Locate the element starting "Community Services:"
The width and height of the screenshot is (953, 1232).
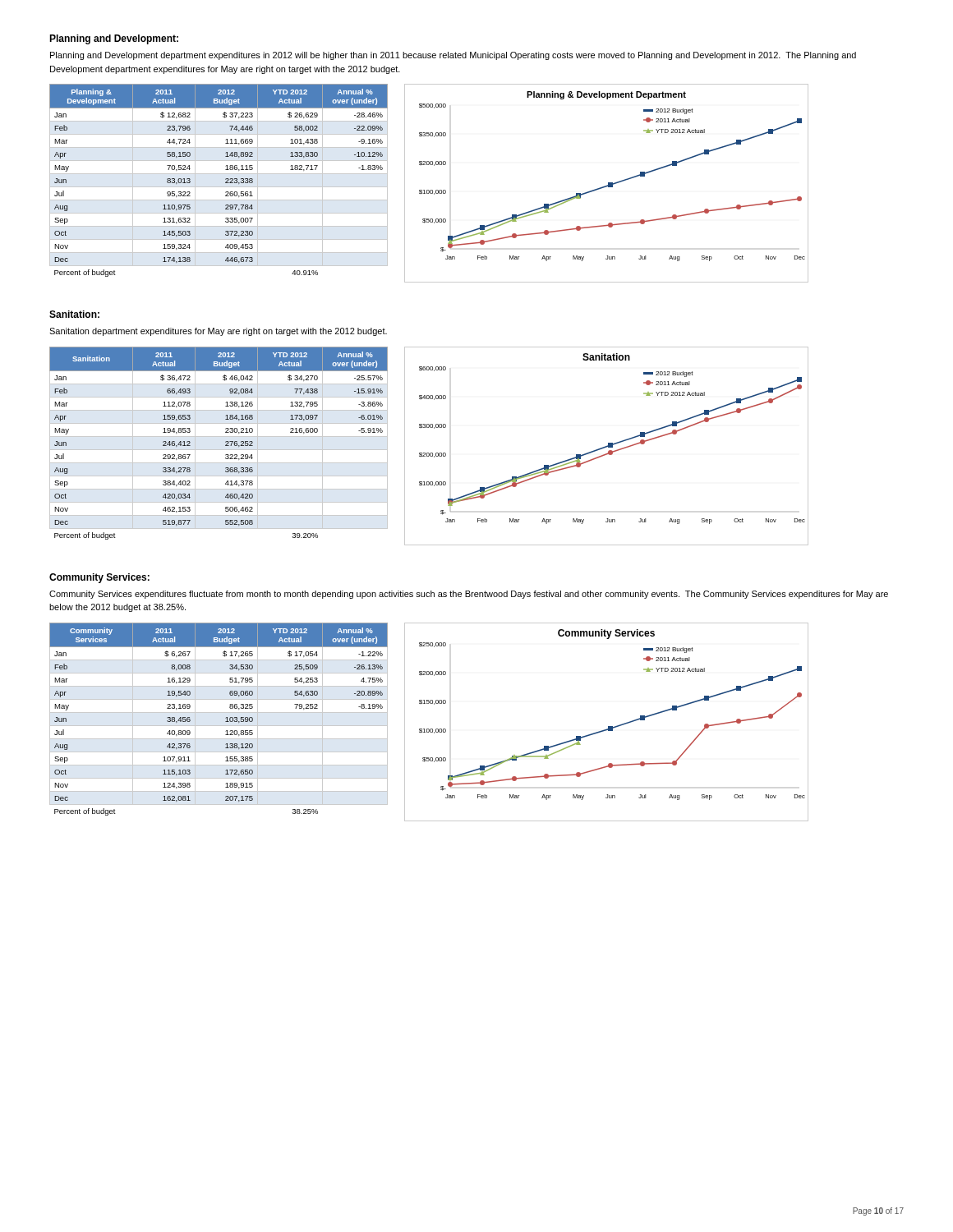pos(100,577)
